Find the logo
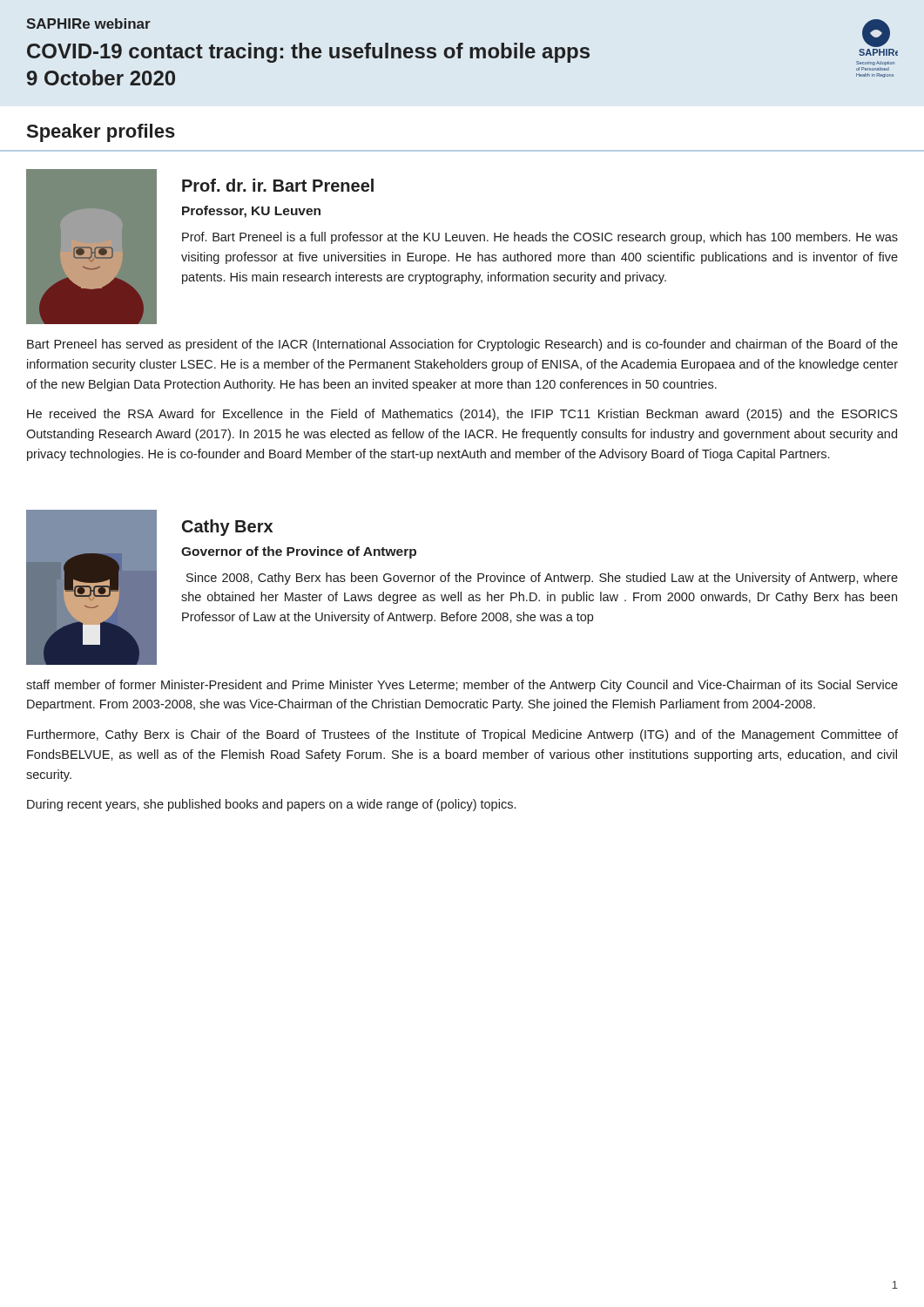Screen dimensions: 1307x924 tap(859, 49)
